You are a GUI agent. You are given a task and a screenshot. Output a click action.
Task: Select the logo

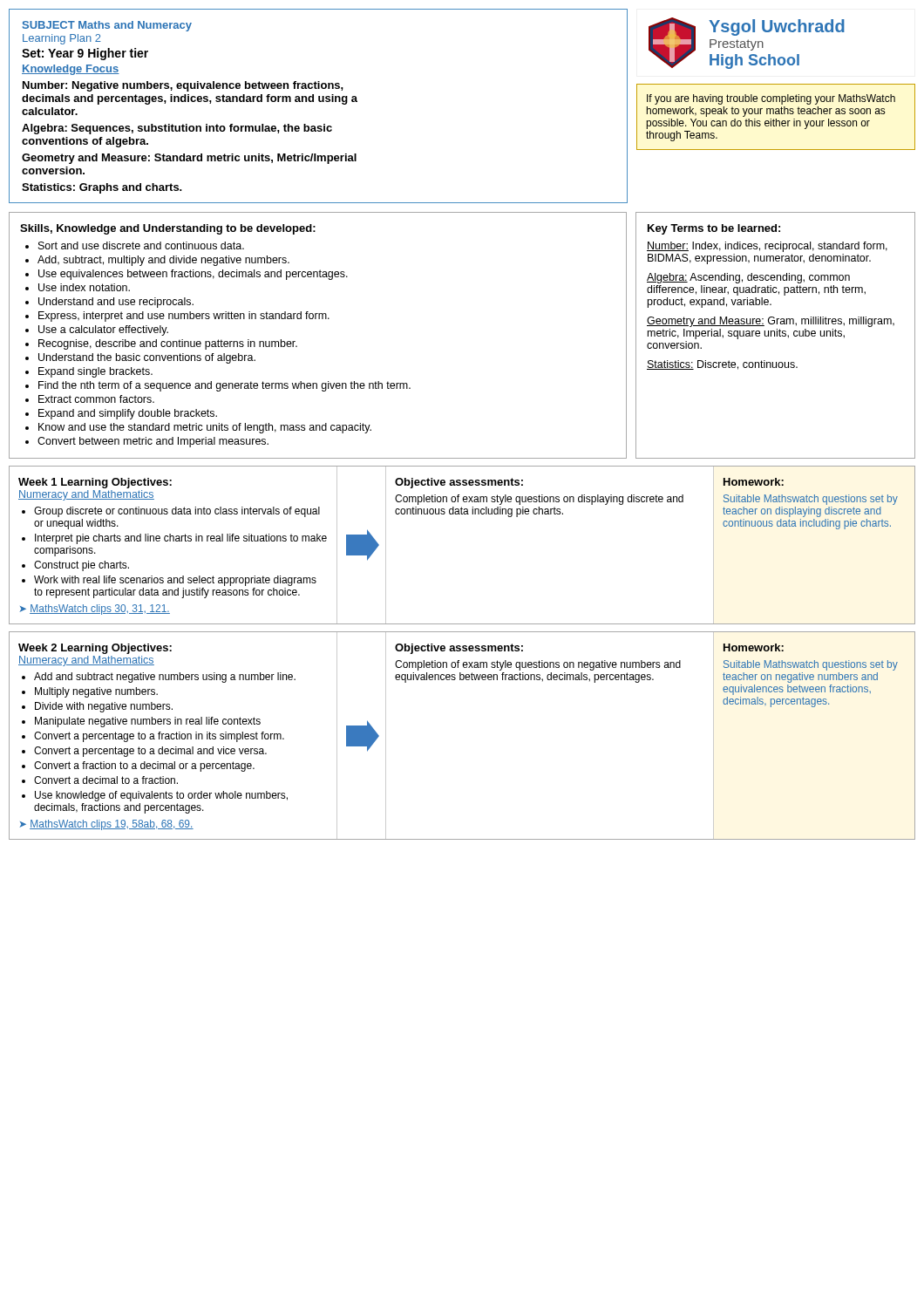(x=776, y=43)
